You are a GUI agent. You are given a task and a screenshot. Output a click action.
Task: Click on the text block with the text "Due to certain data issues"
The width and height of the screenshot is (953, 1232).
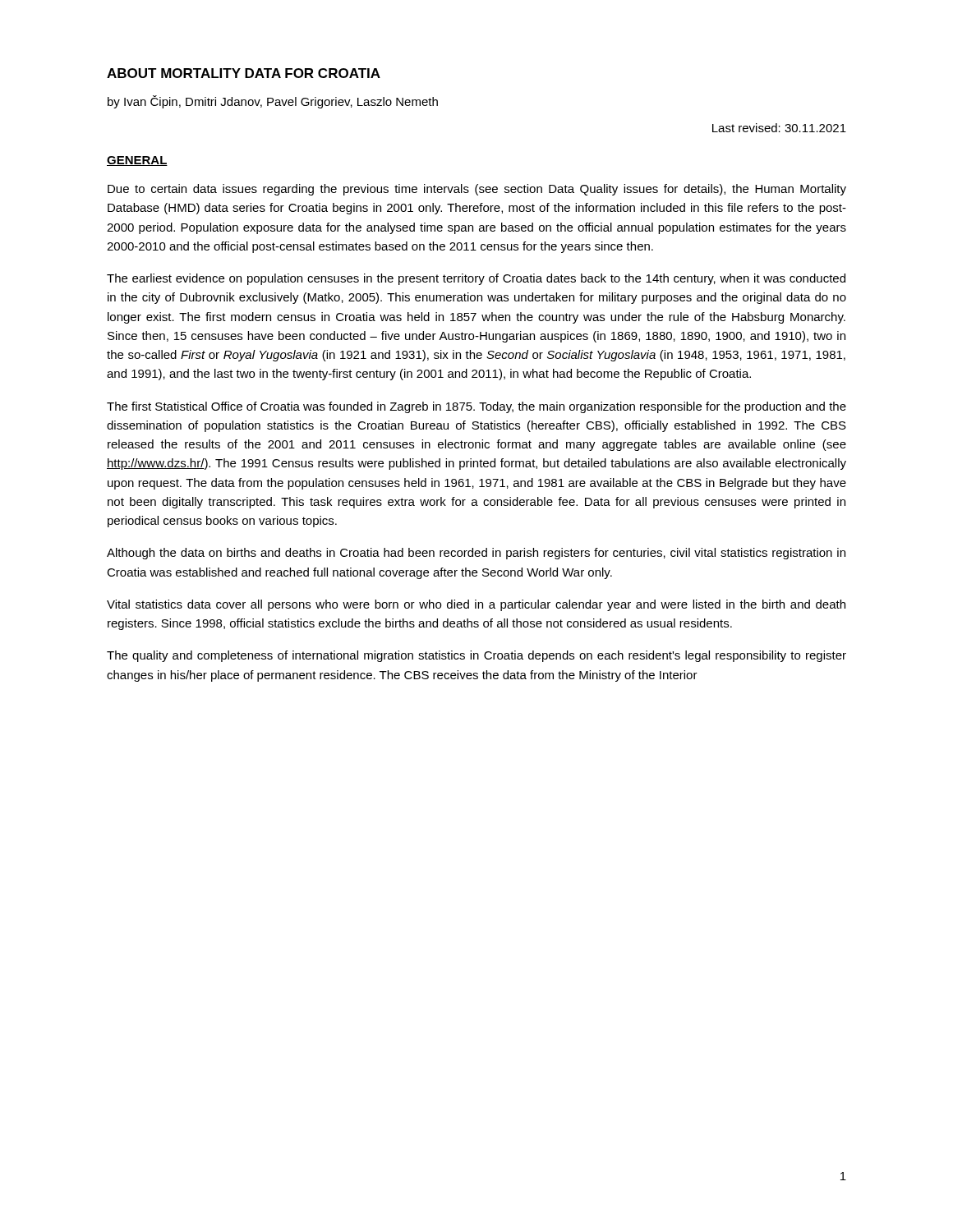(476, 217)
